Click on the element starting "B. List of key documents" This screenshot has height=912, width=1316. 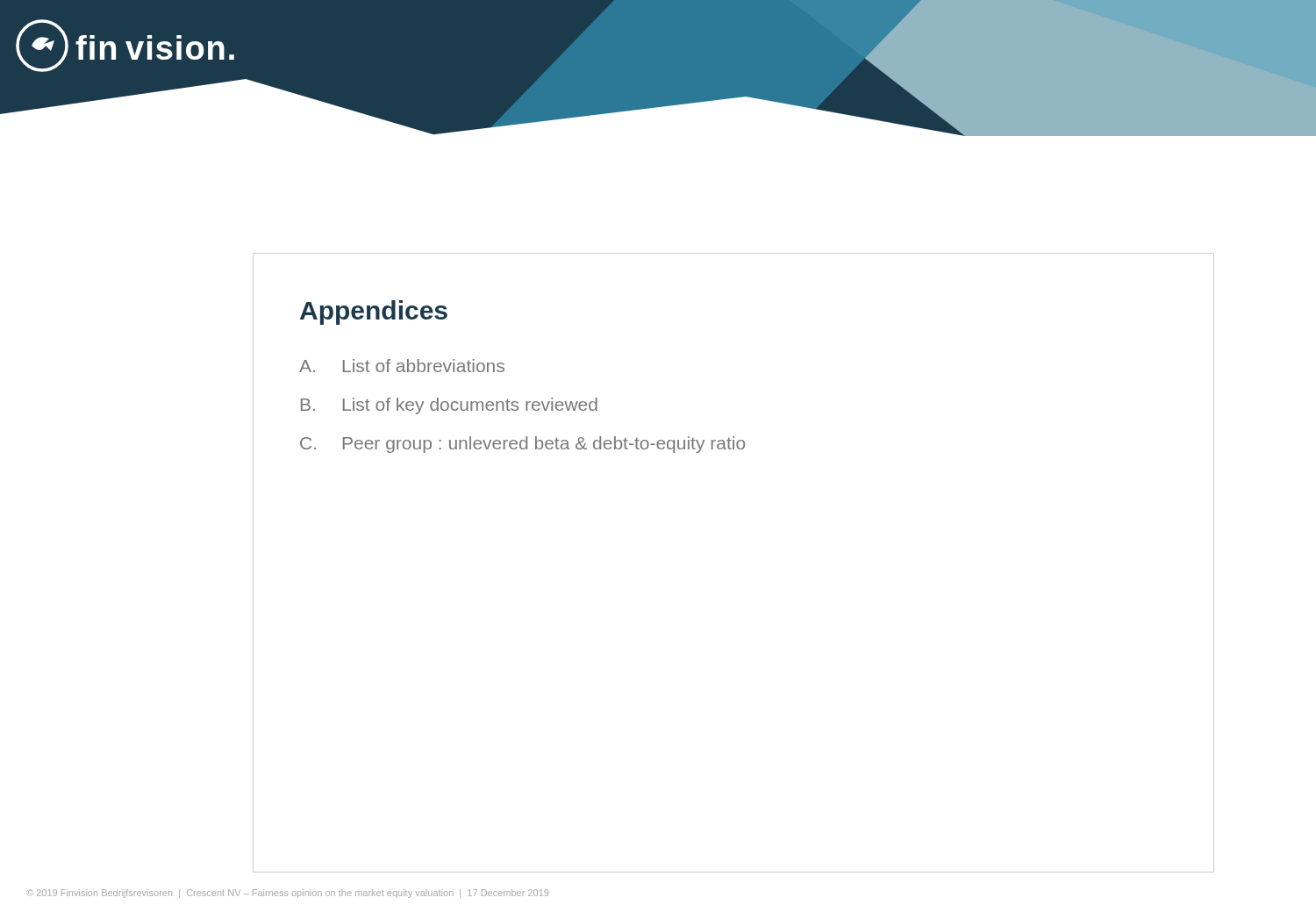(x=449, y=405)
